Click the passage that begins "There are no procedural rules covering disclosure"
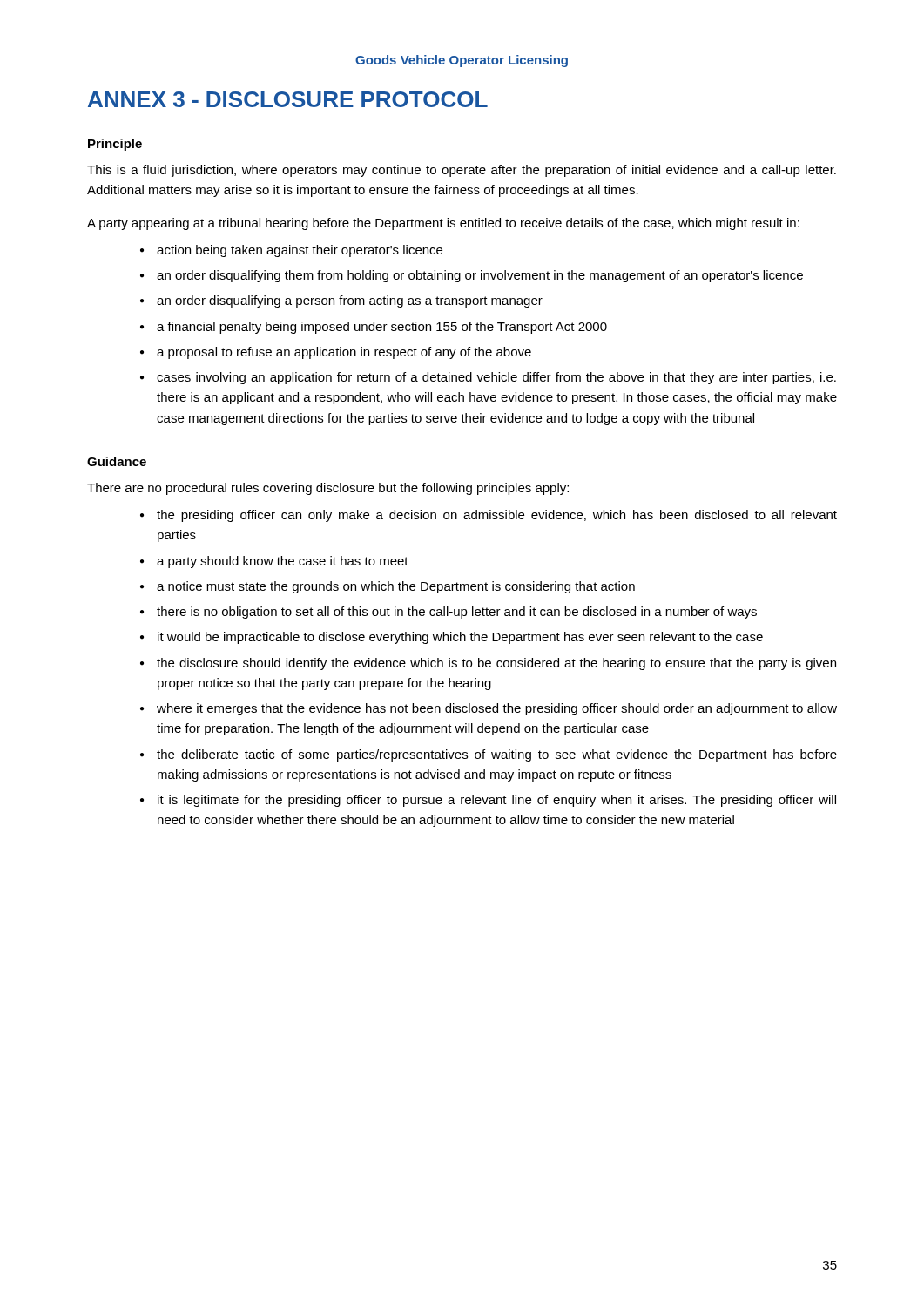Screen dimensions: 1307x924 tap(329, 487)
